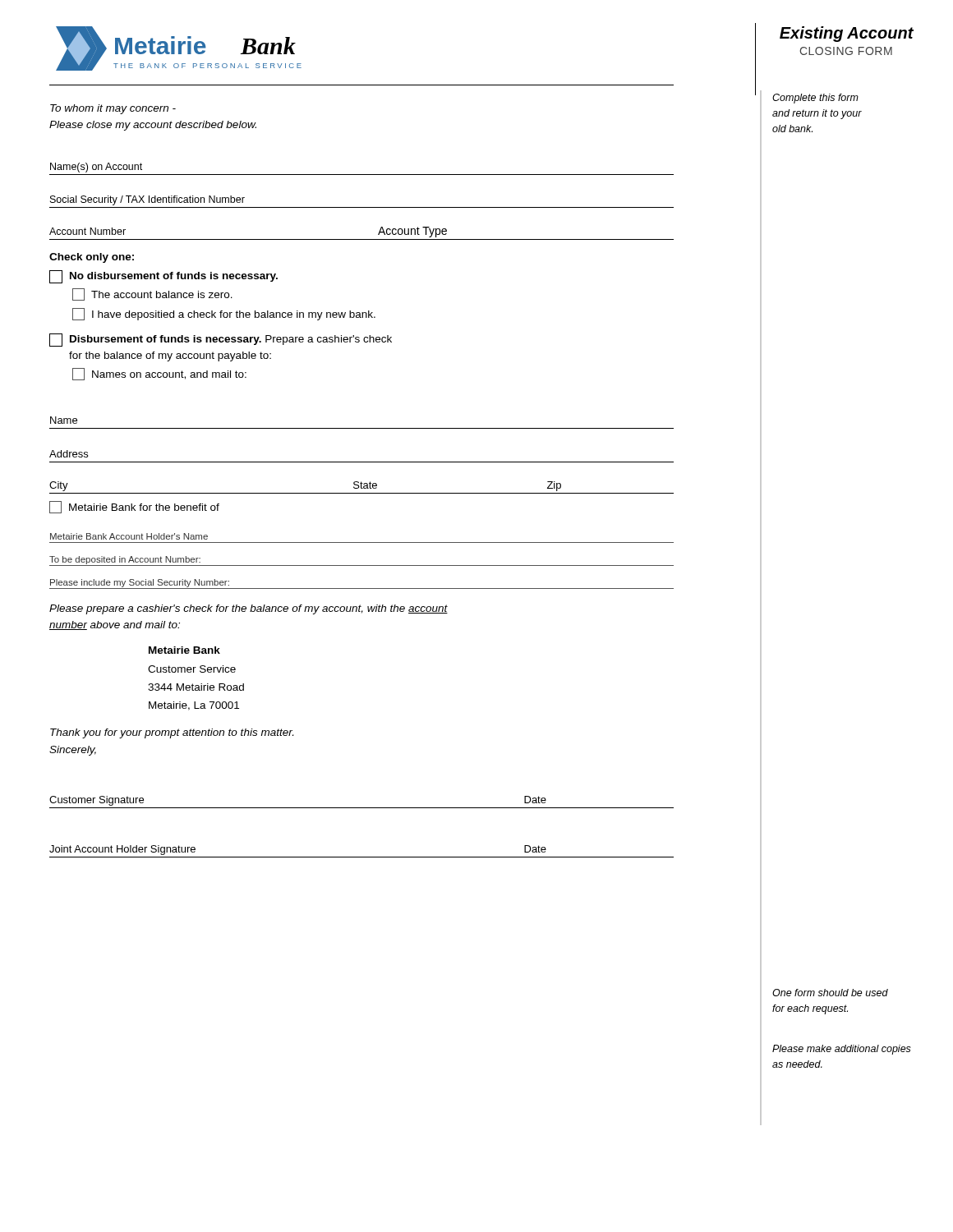
Task: Select the list item containing "The account balance is zero."
Action: click(153, 295)
